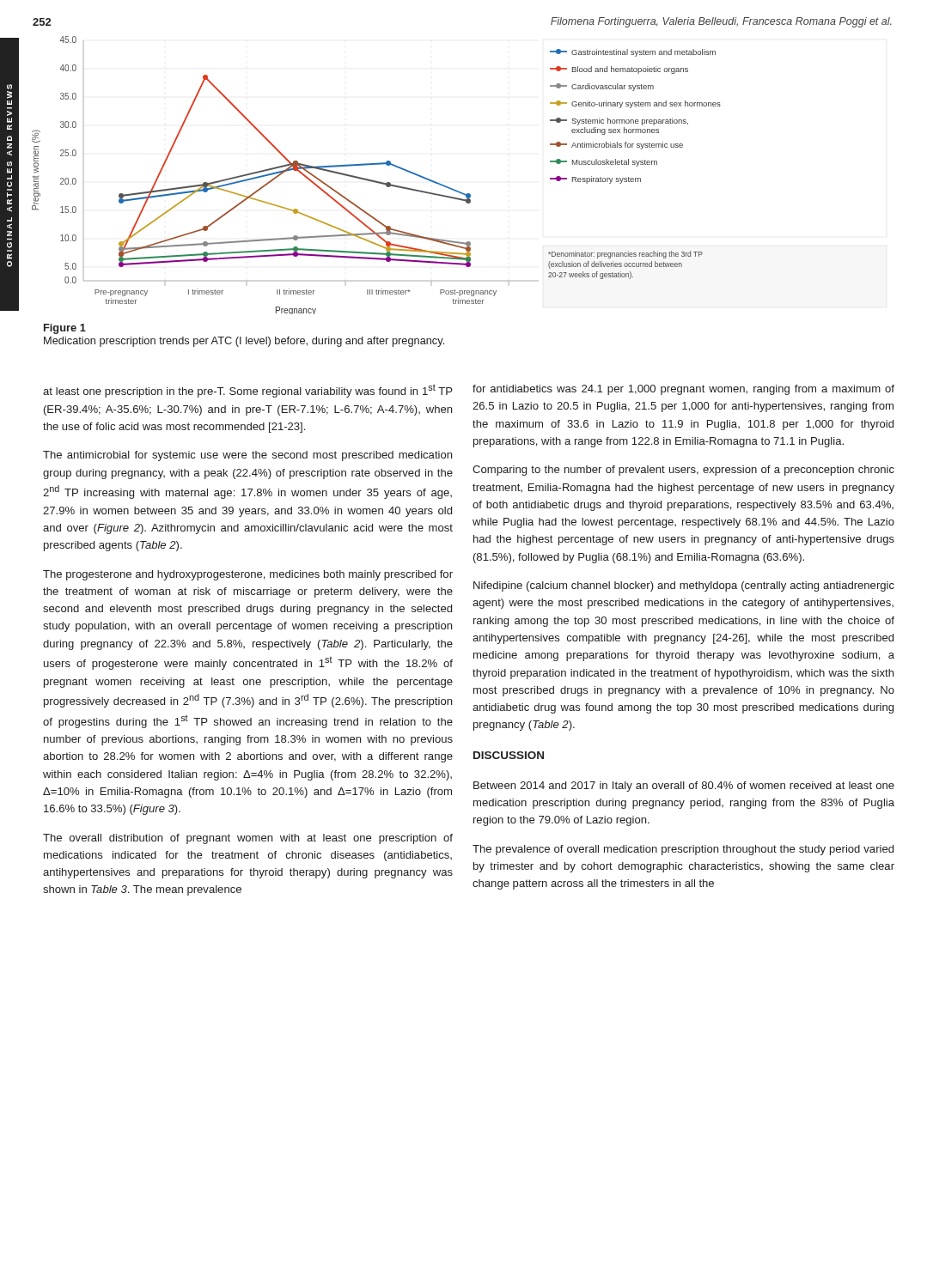Point to the block beginning "for antidiabetics was"
The width and height of the screenshot is (927, 1288).
pyautogui.click(x=683, y=557)
